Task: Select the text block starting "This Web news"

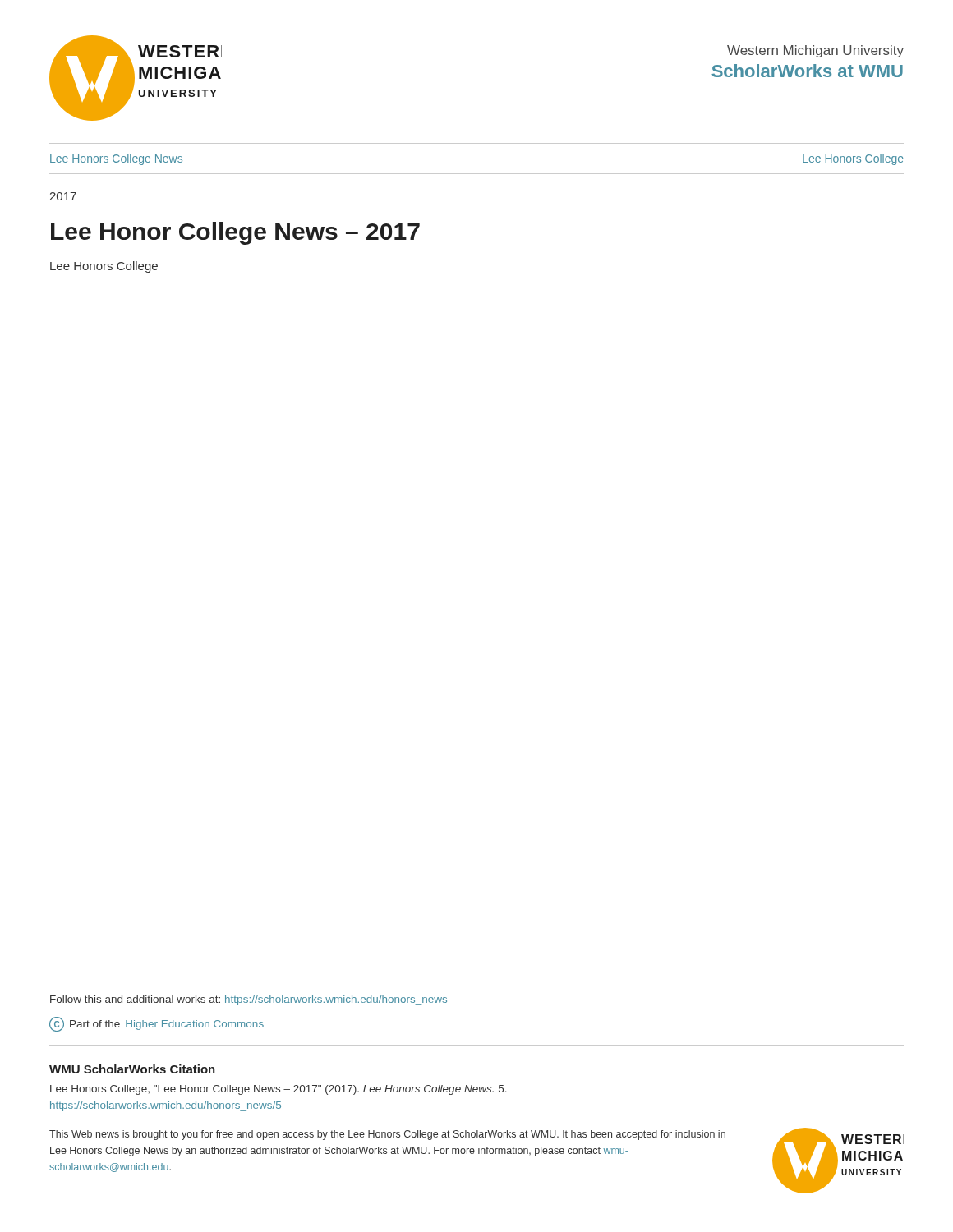Action: tap(388, 1151)
